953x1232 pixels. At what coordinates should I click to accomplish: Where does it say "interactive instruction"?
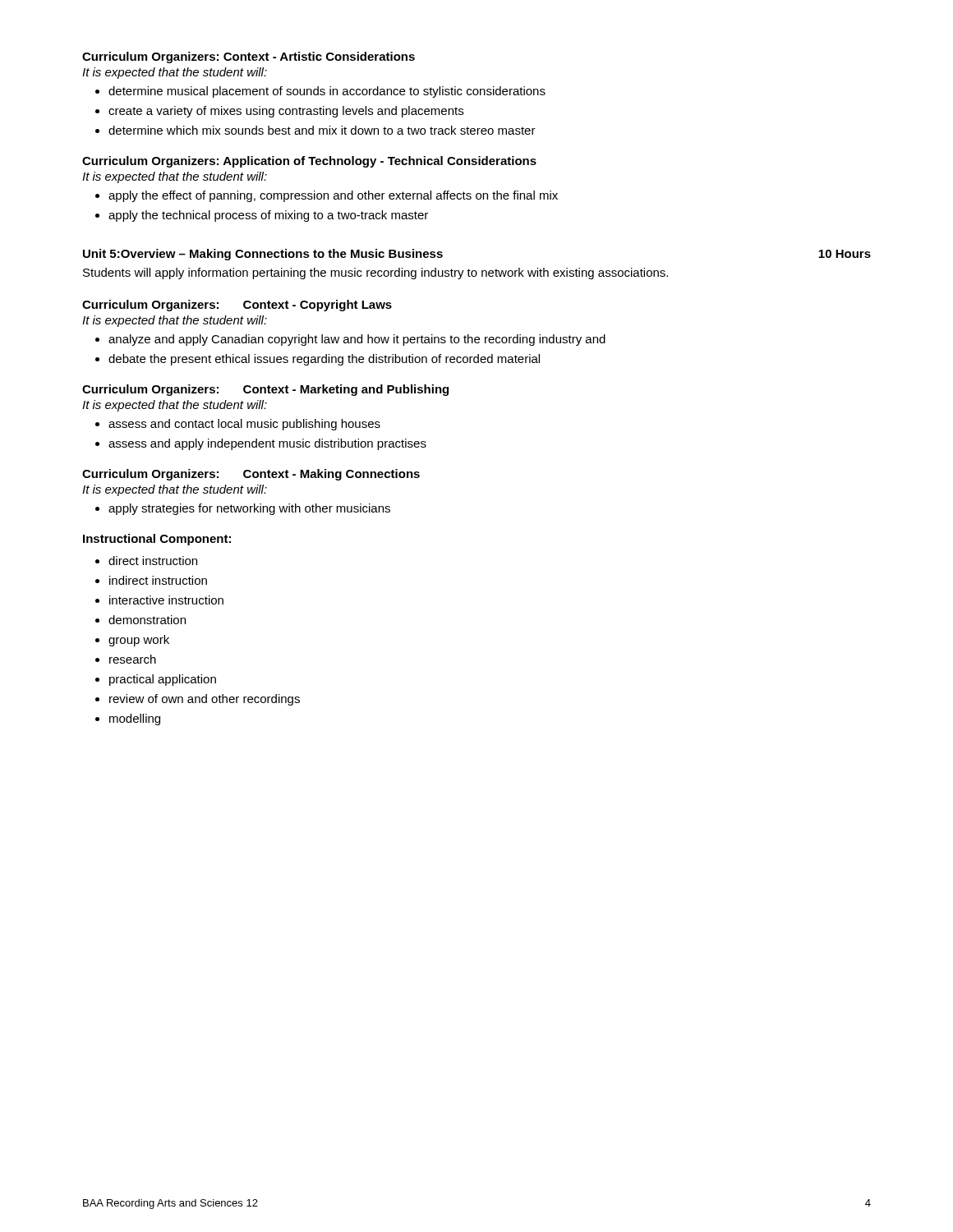tap(166, 600)
